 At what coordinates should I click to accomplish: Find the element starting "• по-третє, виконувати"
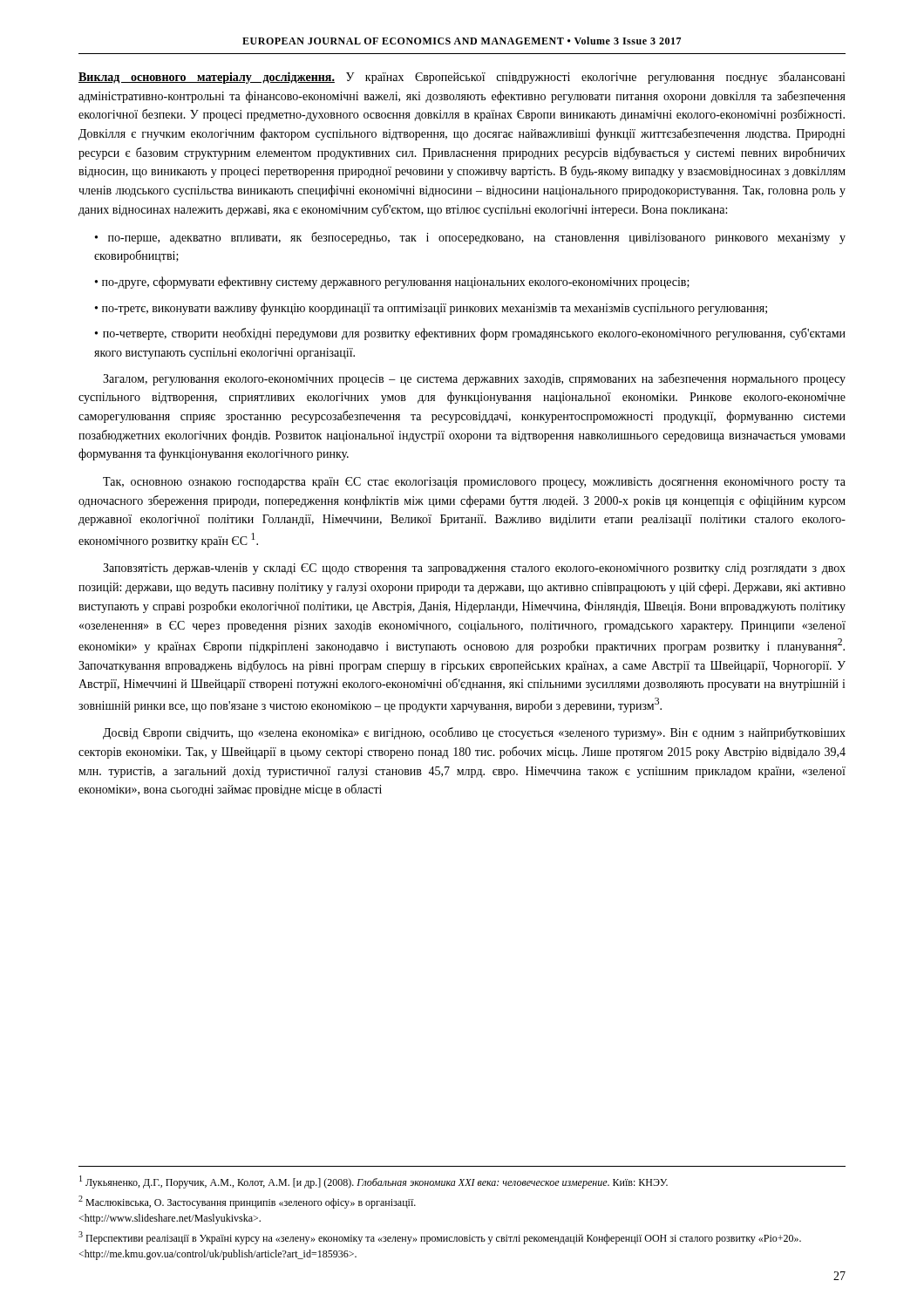[431, 308]
